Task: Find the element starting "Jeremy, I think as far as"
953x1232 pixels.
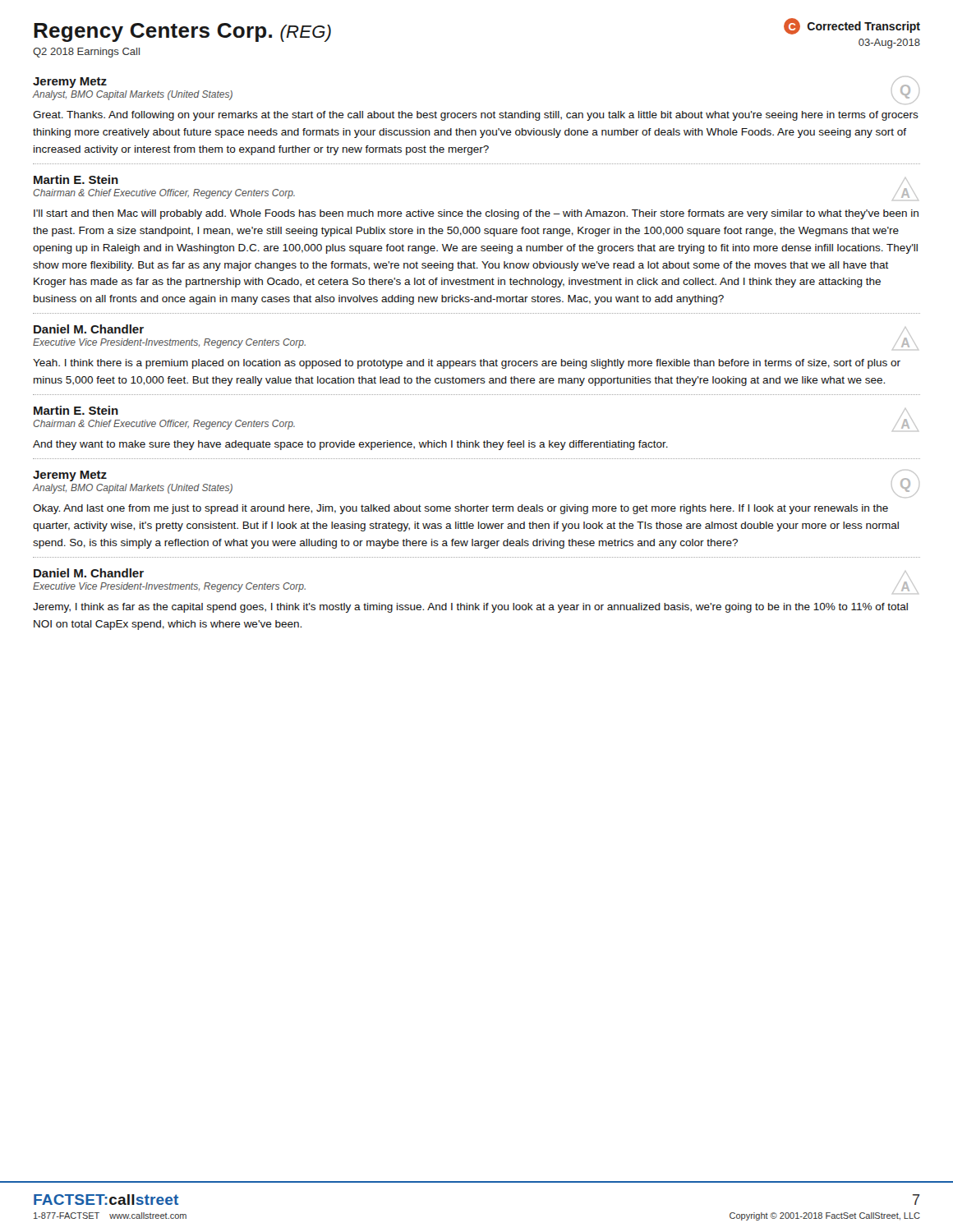Action: (471, 615)
